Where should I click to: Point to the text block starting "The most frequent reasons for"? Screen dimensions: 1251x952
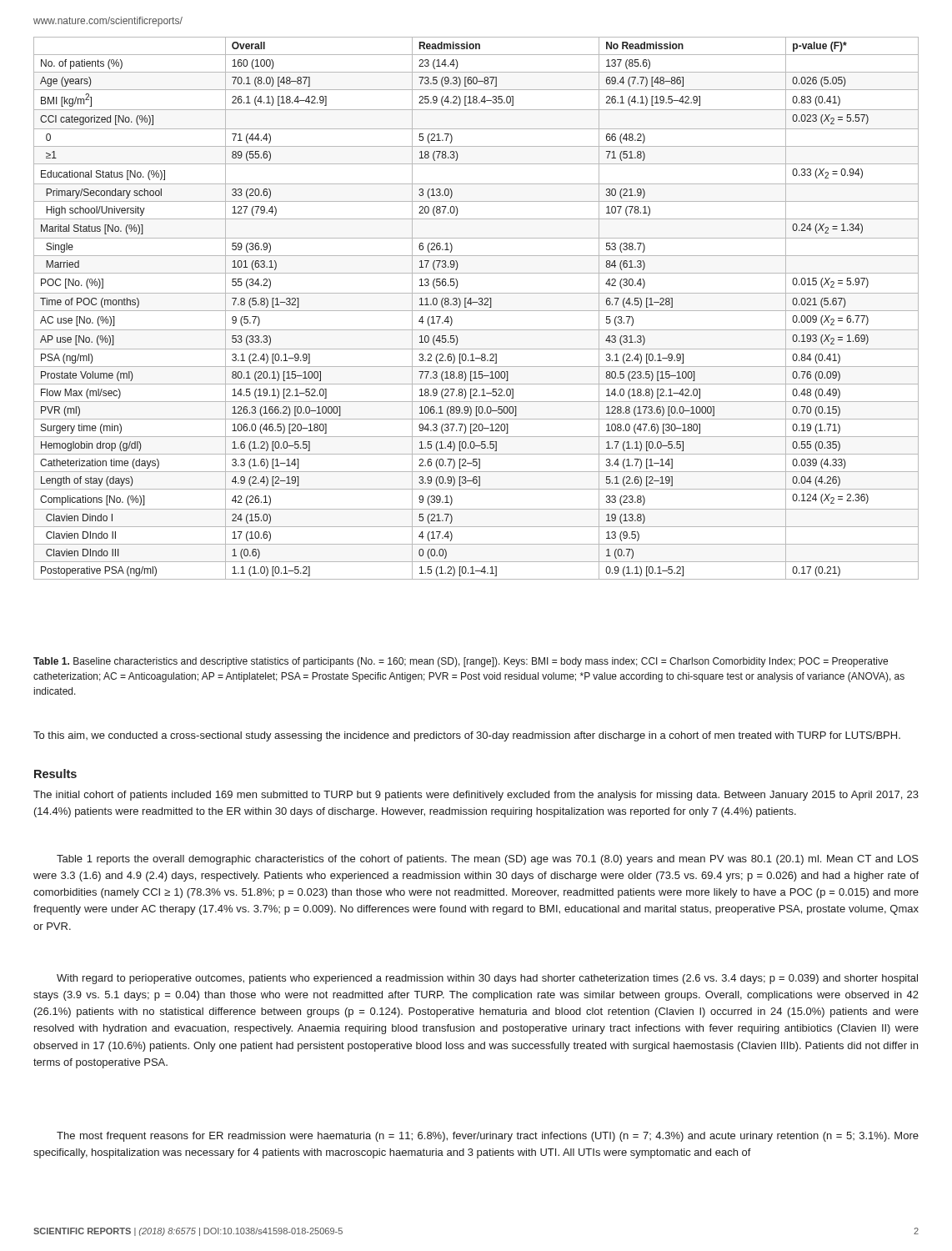click(x=476, y=1144)
